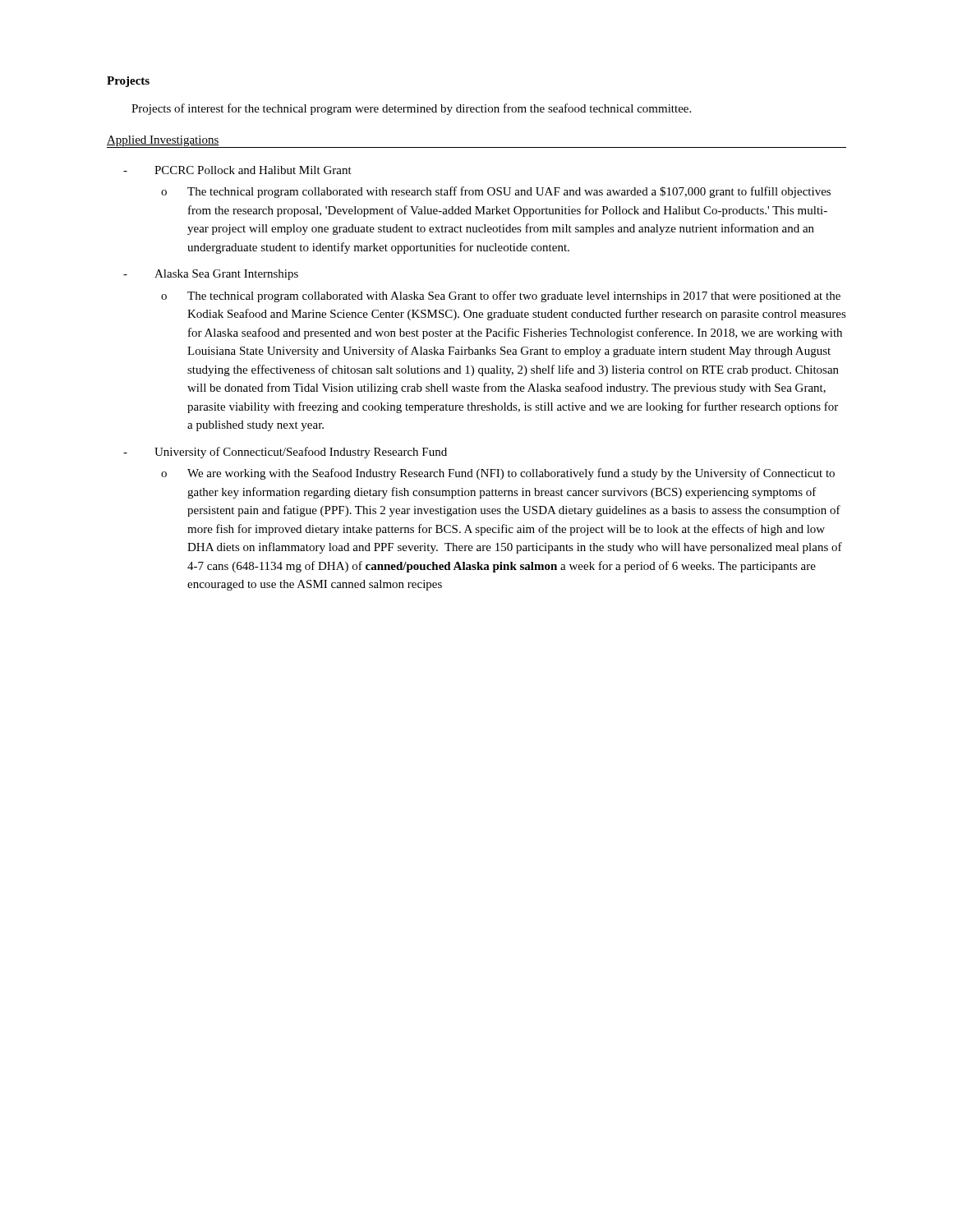Locate the section header with the text "Applied Investigations"
This screenshot has height=1232, width=953.
(163, 139)
